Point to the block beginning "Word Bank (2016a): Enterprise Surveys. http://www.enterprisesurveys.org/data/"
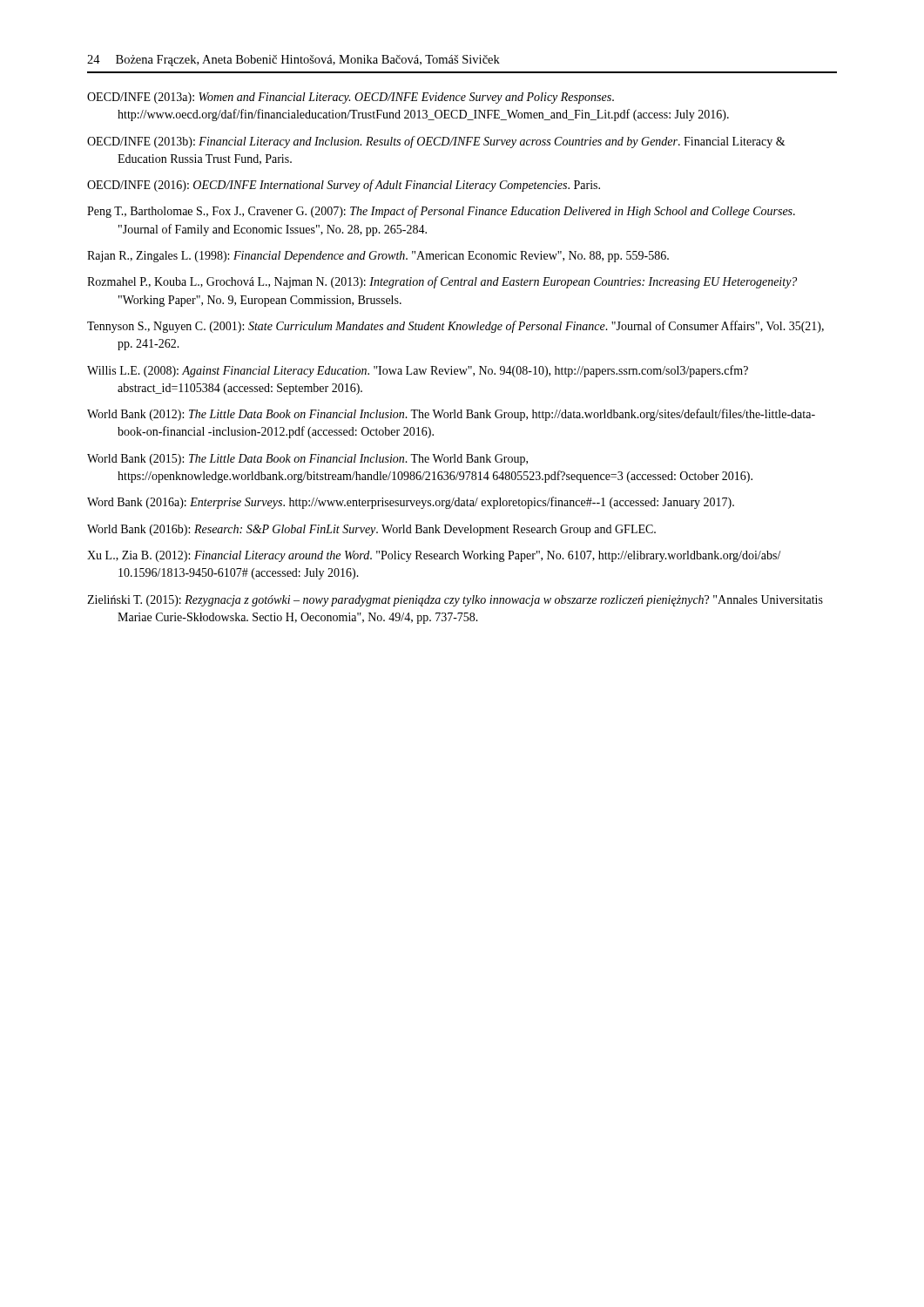 point(411,503)
